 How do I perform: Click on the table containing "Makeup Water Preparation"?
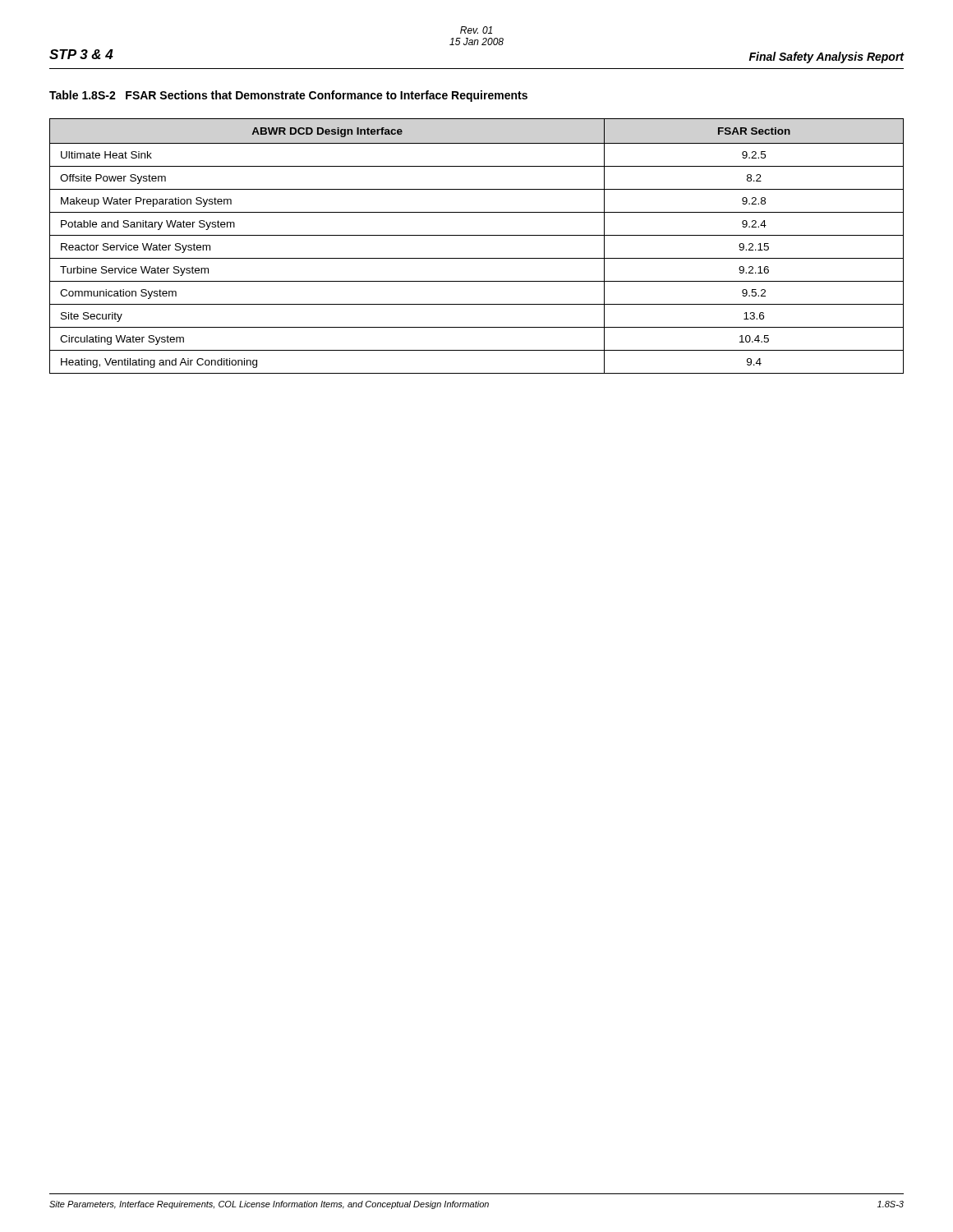click(x=476, y=246)
